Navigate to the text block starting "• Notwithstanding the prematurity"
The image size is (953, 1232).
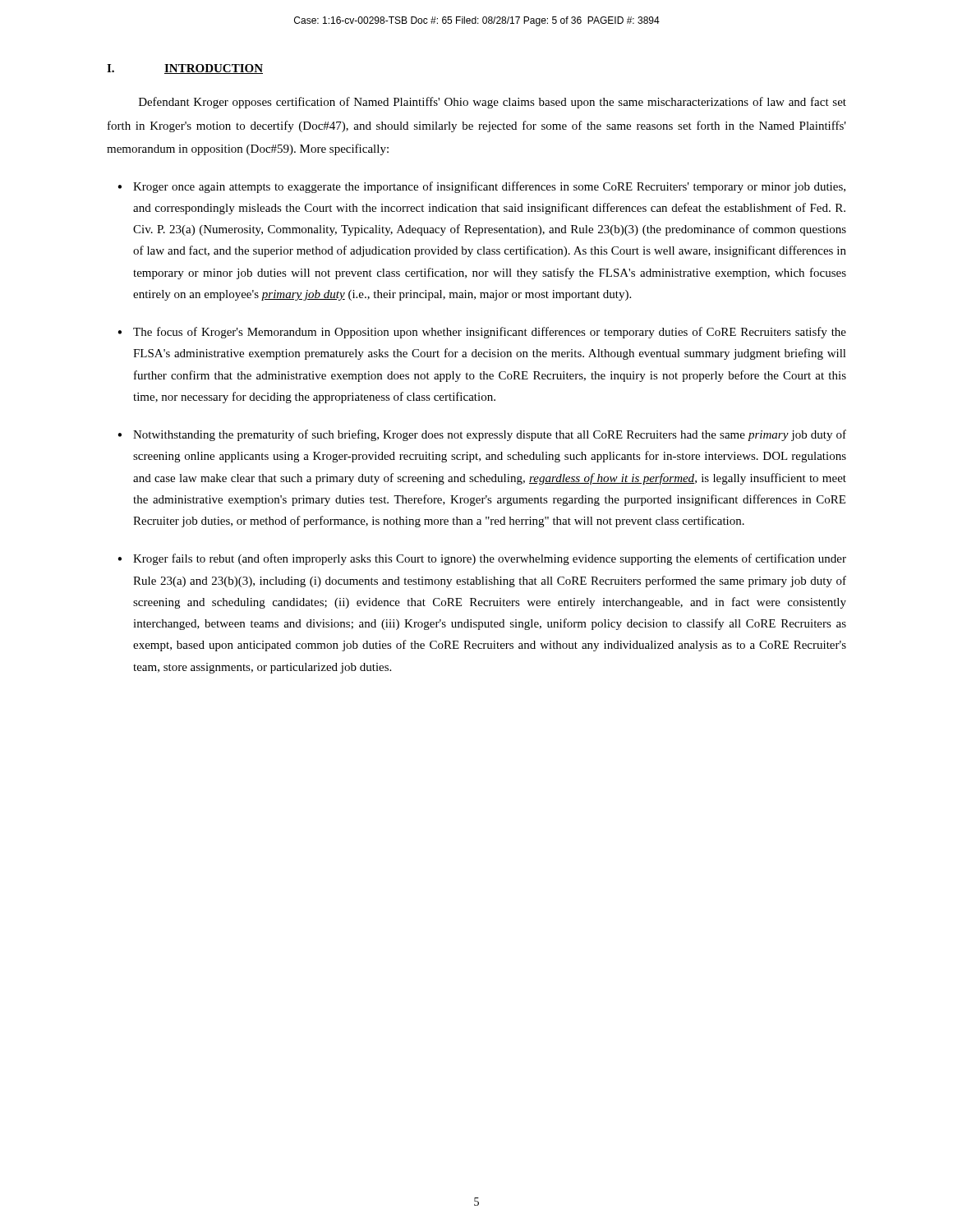click(x=476, y=478)
